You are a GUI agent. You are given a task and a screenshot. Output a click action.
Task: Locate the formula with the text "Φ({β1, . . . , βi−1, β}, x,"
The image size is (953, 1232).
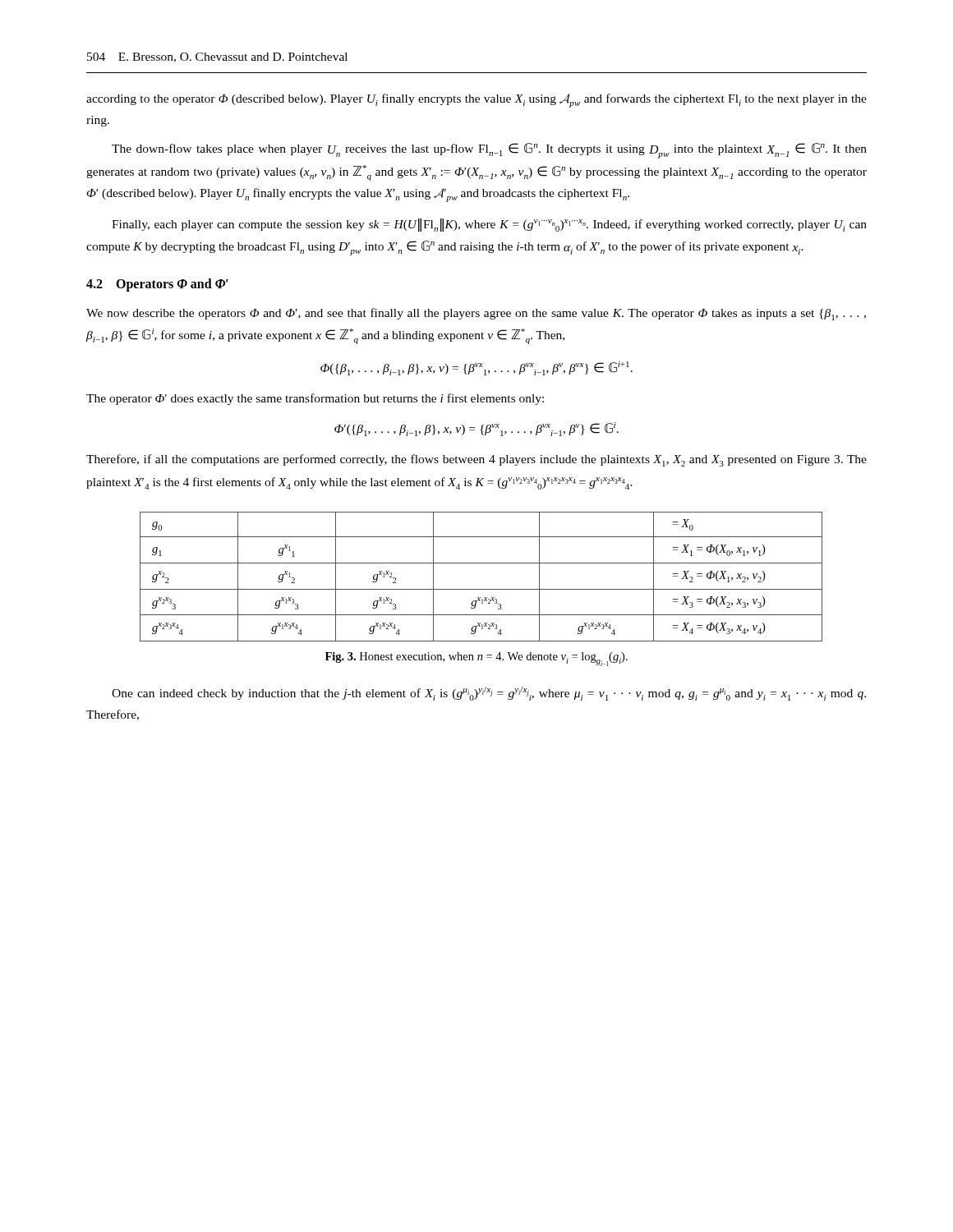(476, 368)
